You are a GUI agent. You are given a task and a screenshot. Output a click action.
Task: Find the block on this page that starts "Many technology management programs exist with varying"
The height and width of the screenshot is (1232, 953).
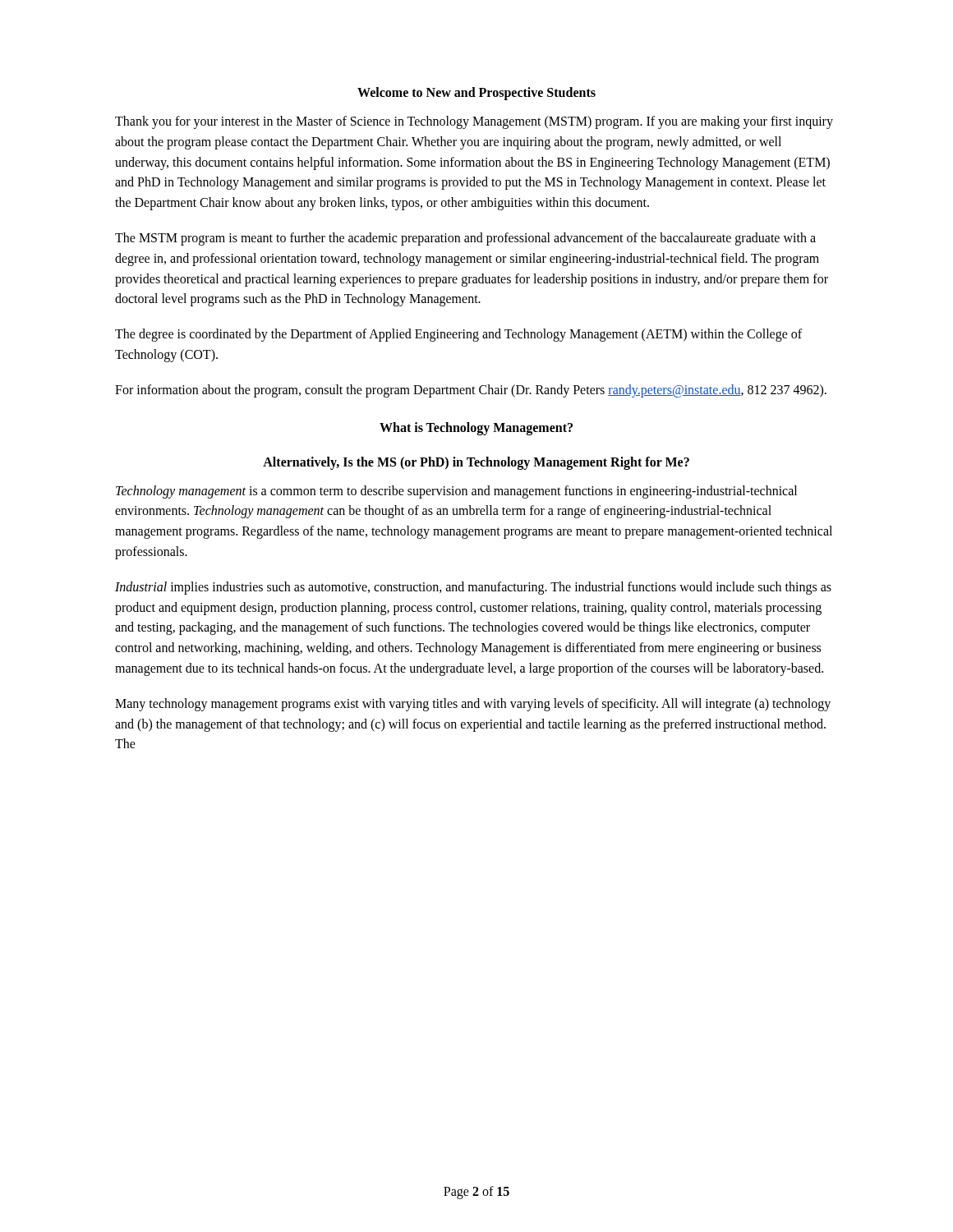click(x=473, y=724)
